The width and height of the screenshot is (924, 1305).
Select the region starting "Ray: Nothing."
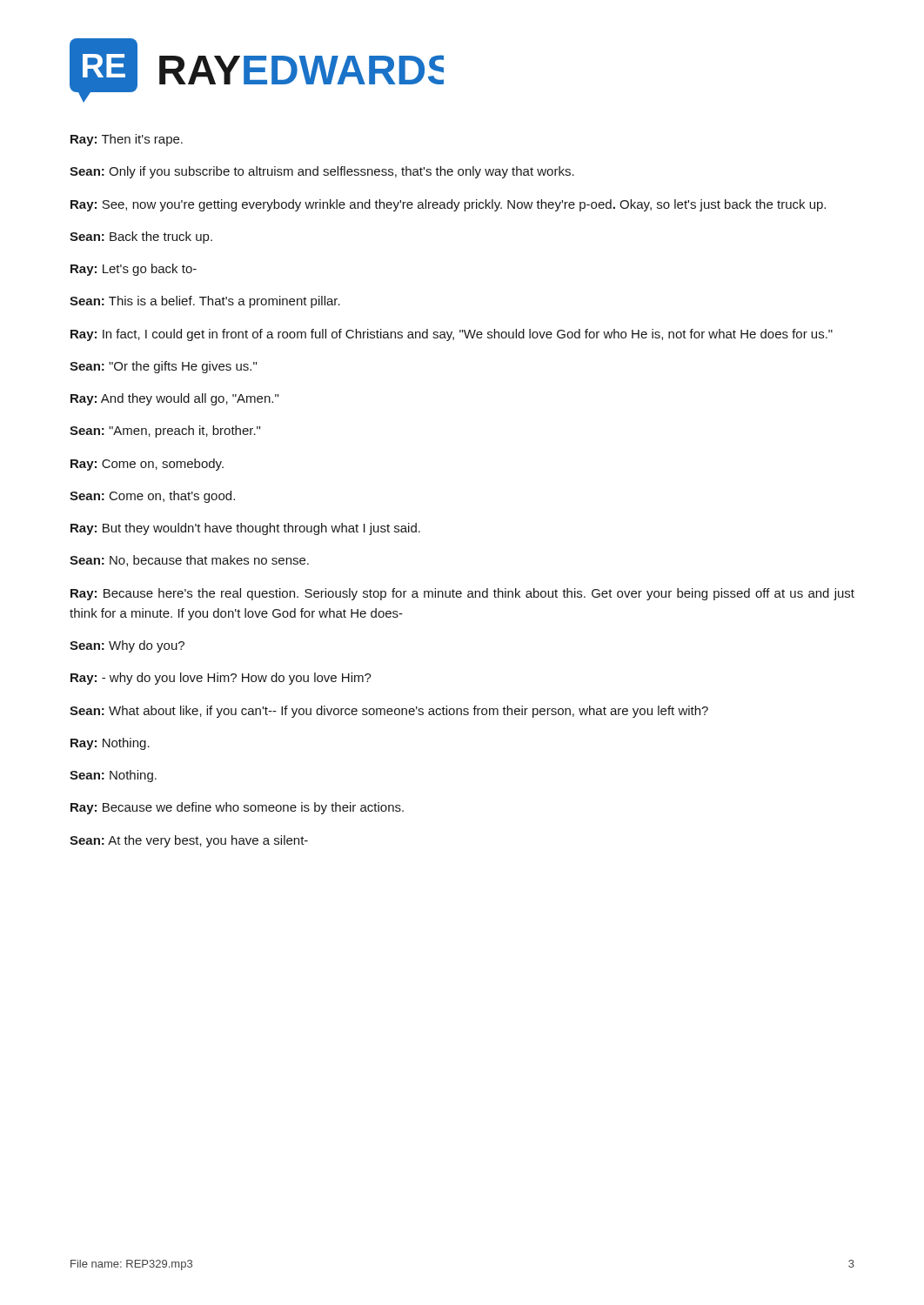[110, 744]
